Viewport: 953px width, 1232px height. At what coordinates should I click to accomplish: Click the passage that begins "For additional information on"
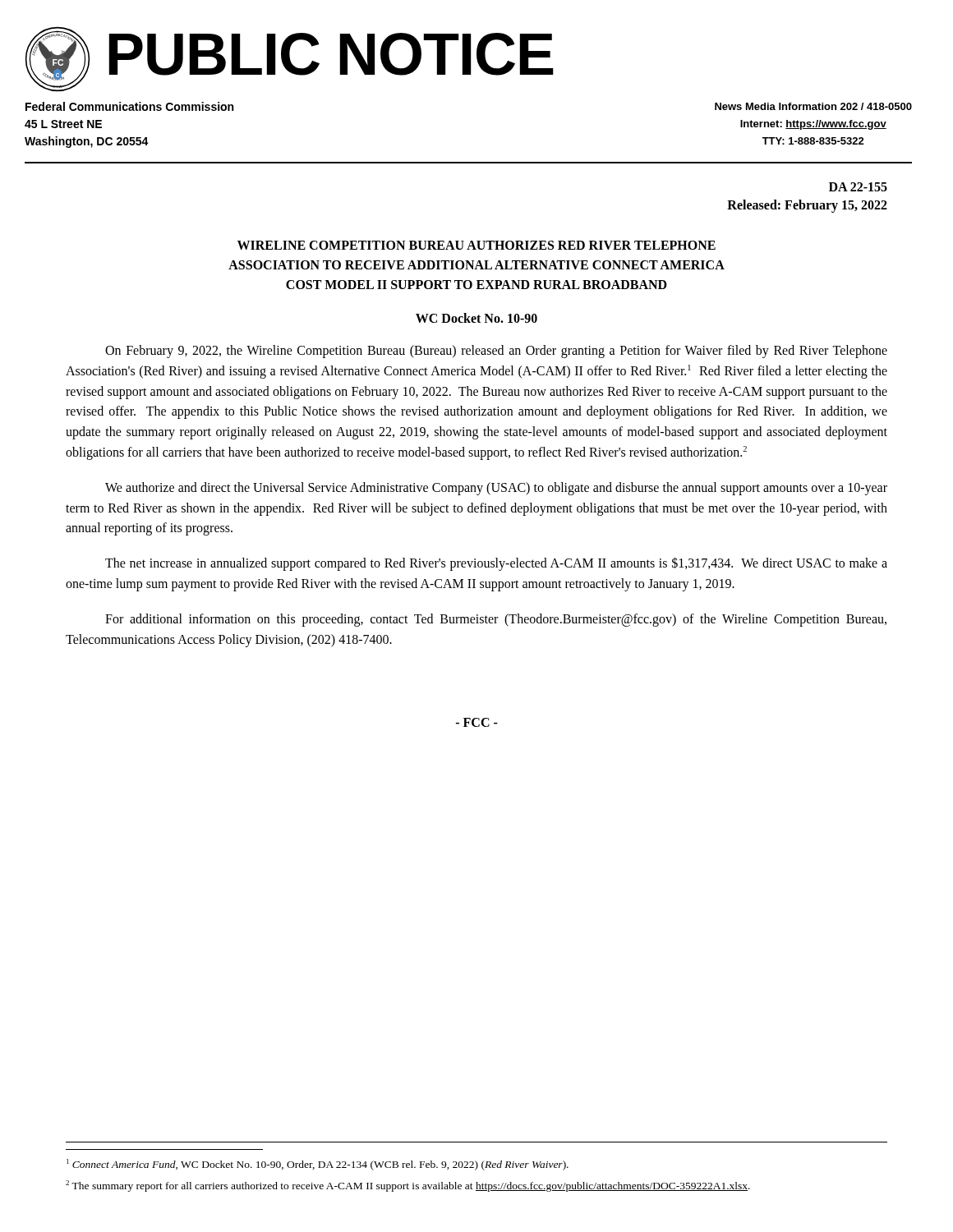click(x=476, y=629)
